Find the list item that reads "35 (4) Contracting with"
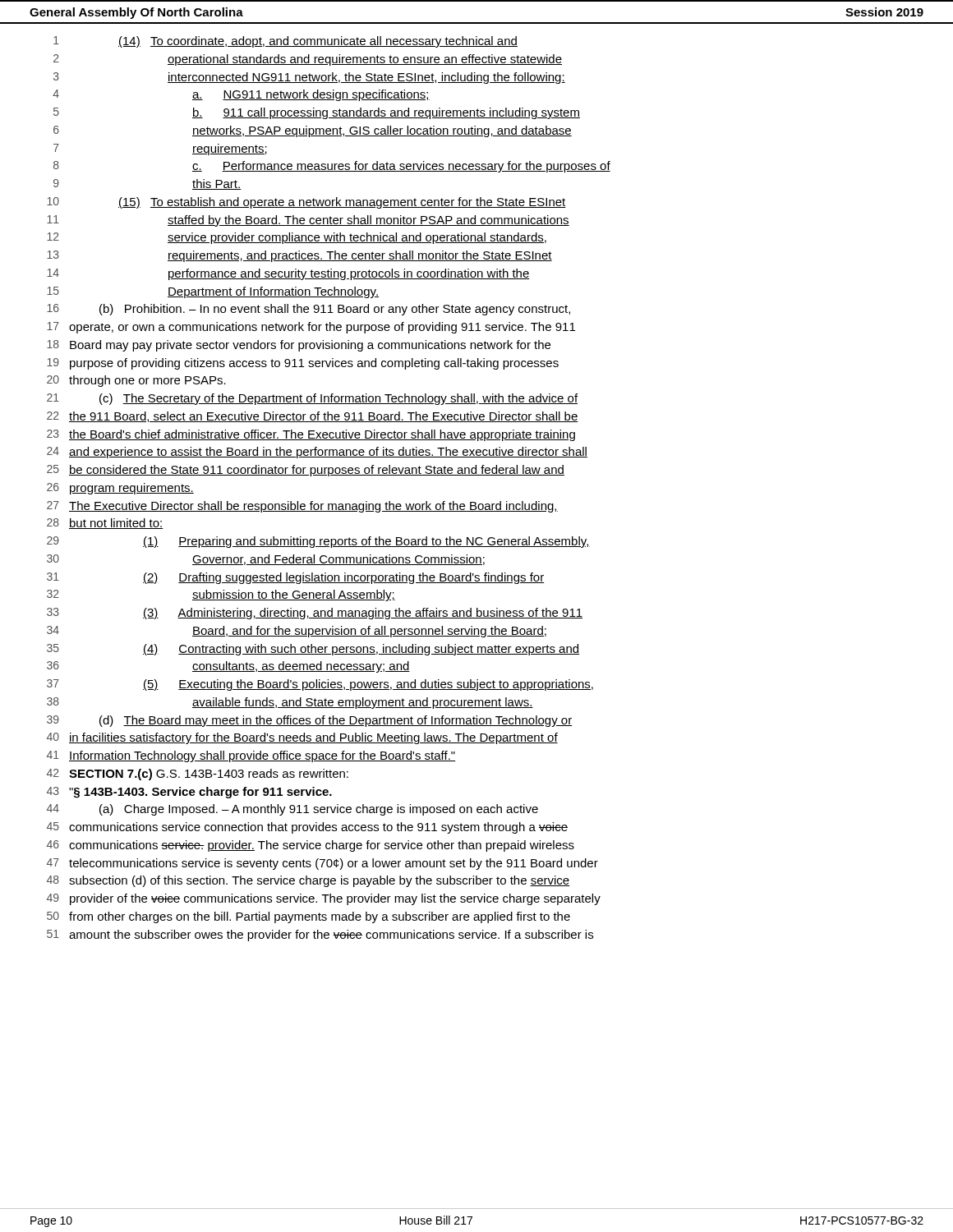The image size is (953, 1232). click(476, 657)
